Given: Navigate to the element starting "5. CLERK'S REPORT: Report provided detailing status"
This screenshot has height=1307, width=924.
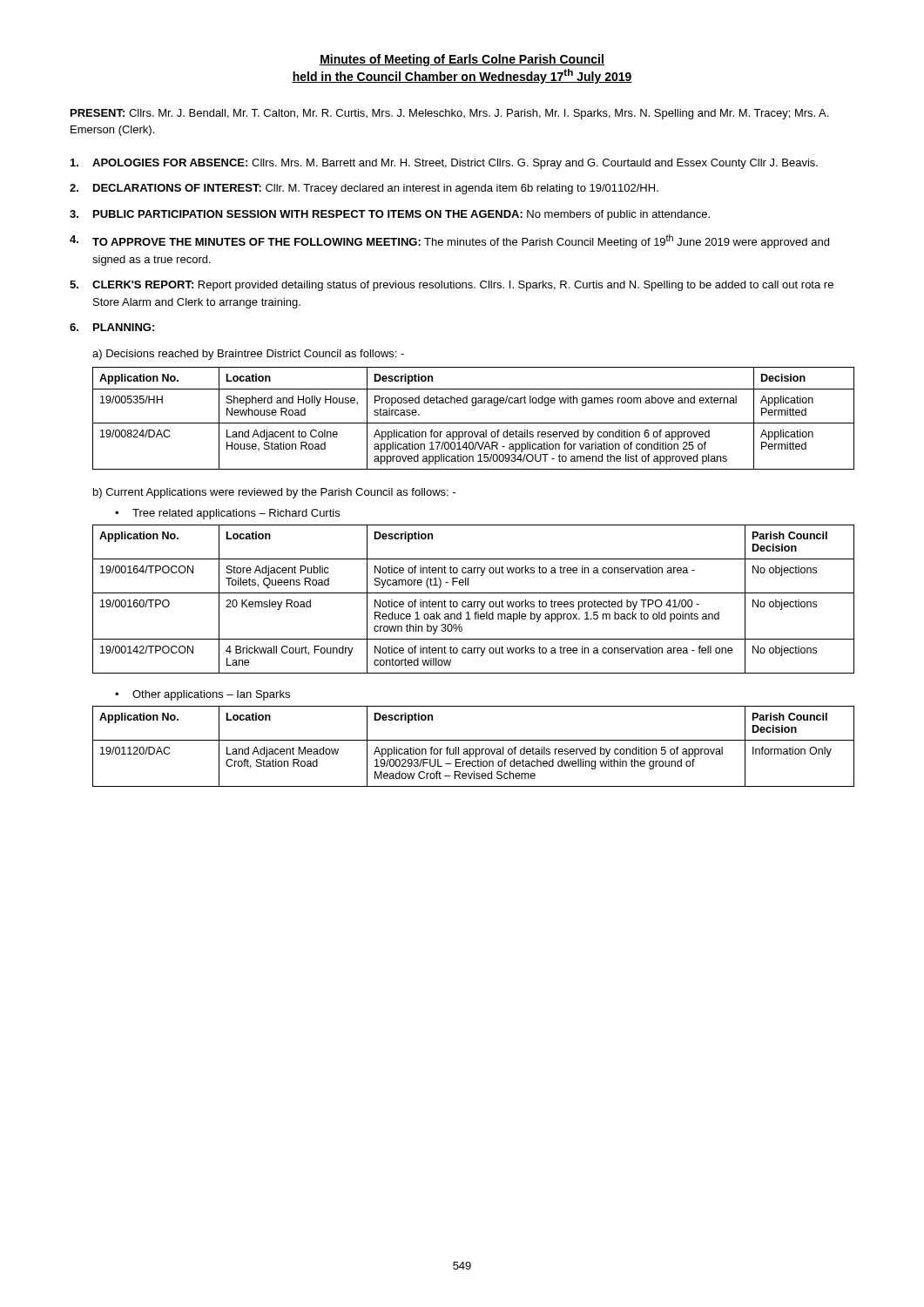Looking at the screenshot, I should [462, 294].
